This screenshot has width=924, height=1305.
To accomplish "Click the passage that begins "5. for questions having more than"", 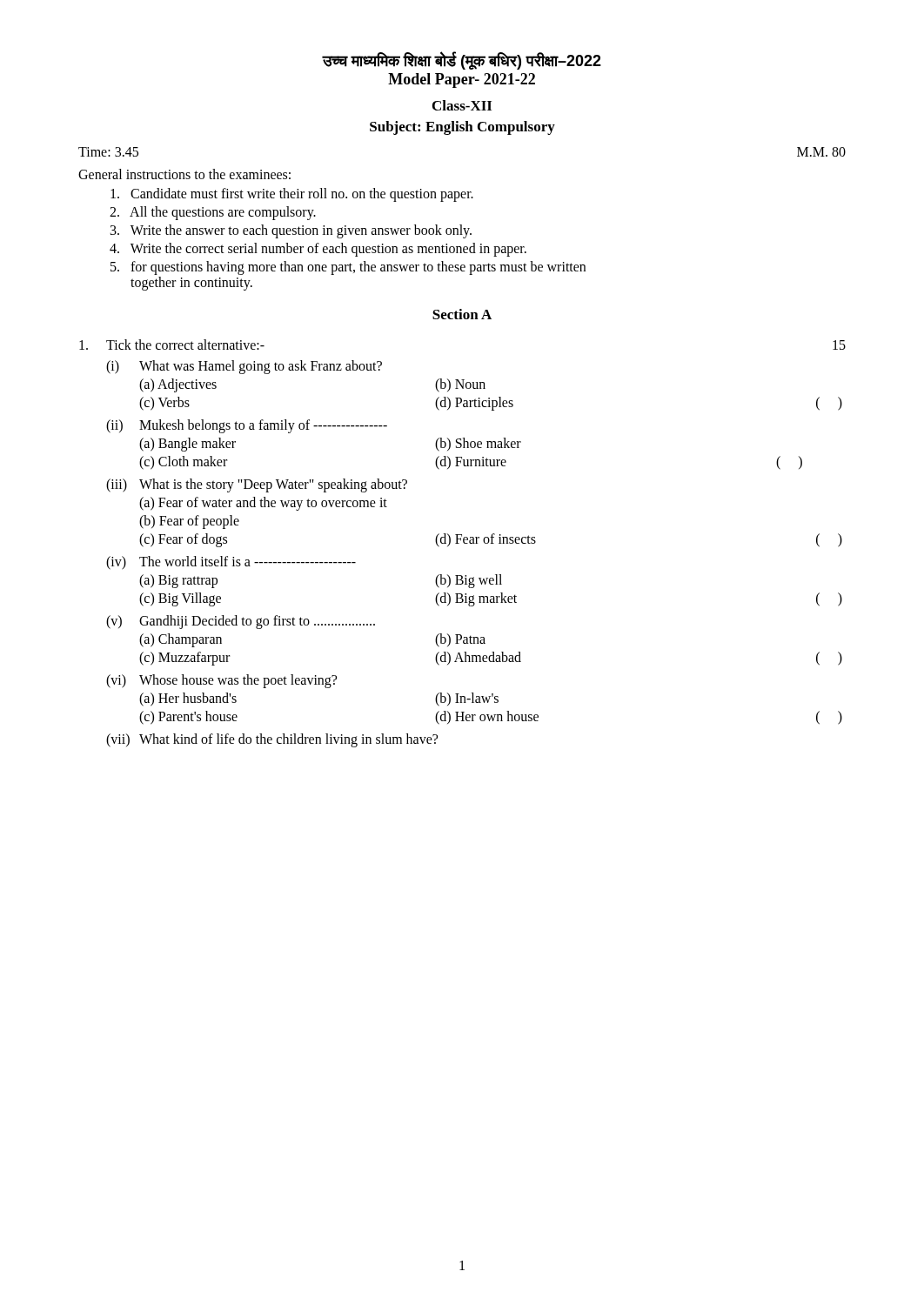I will point(348,275).
